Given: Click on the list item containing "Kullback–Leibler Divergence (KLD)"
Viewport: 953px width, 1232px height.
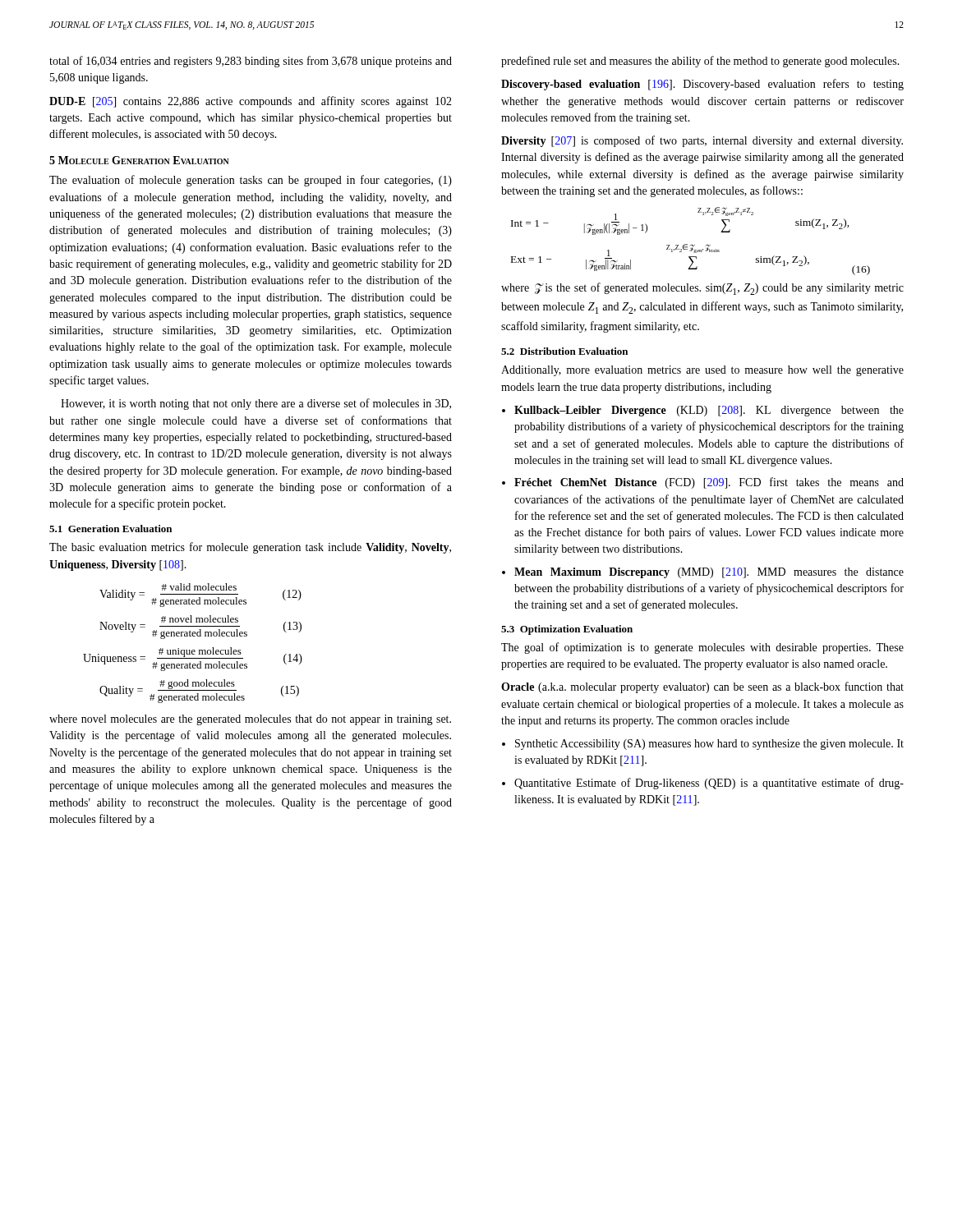Looking at the screenshot, I should click(709, 435).
